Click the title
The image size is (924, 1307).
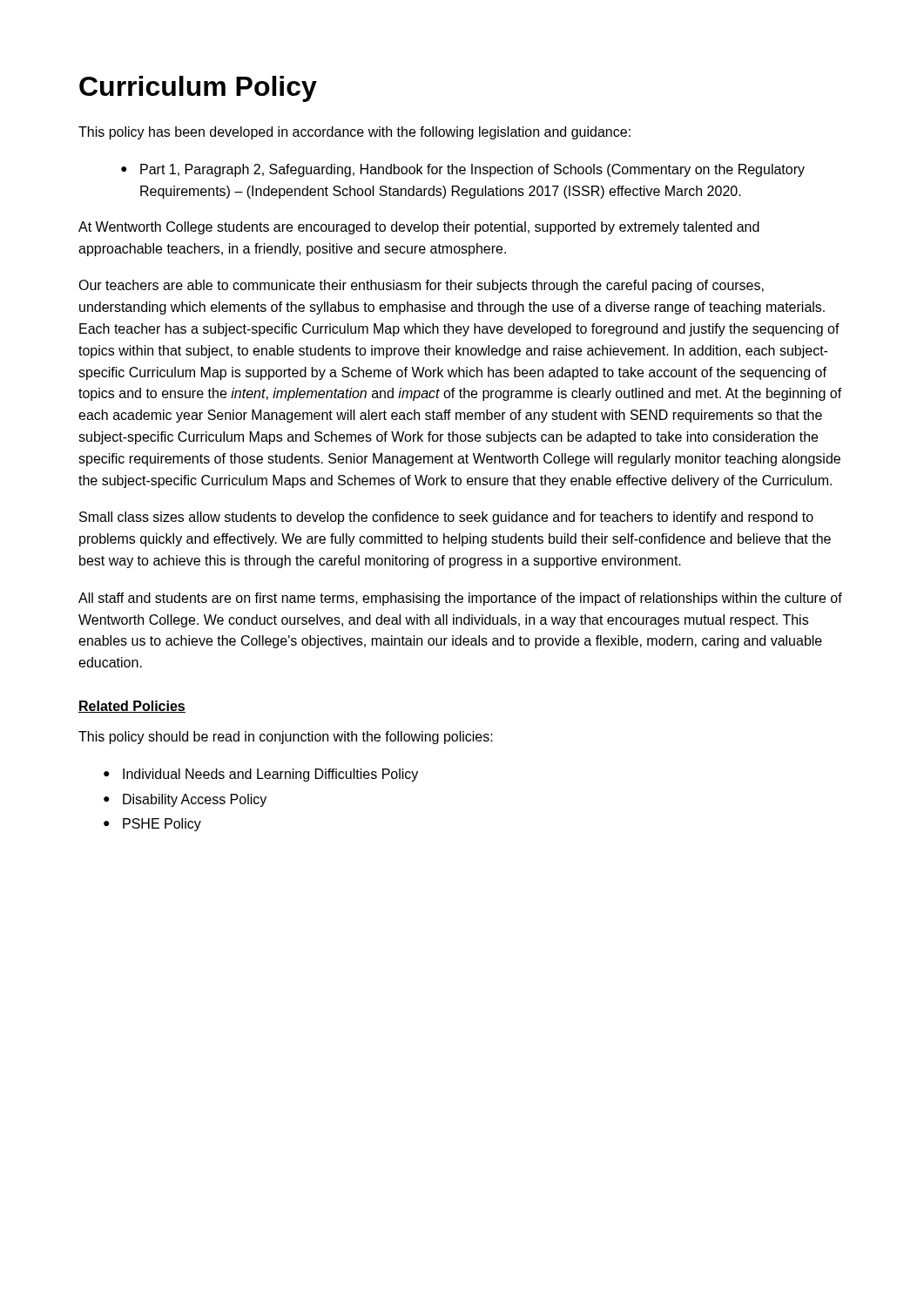point(198,86)
